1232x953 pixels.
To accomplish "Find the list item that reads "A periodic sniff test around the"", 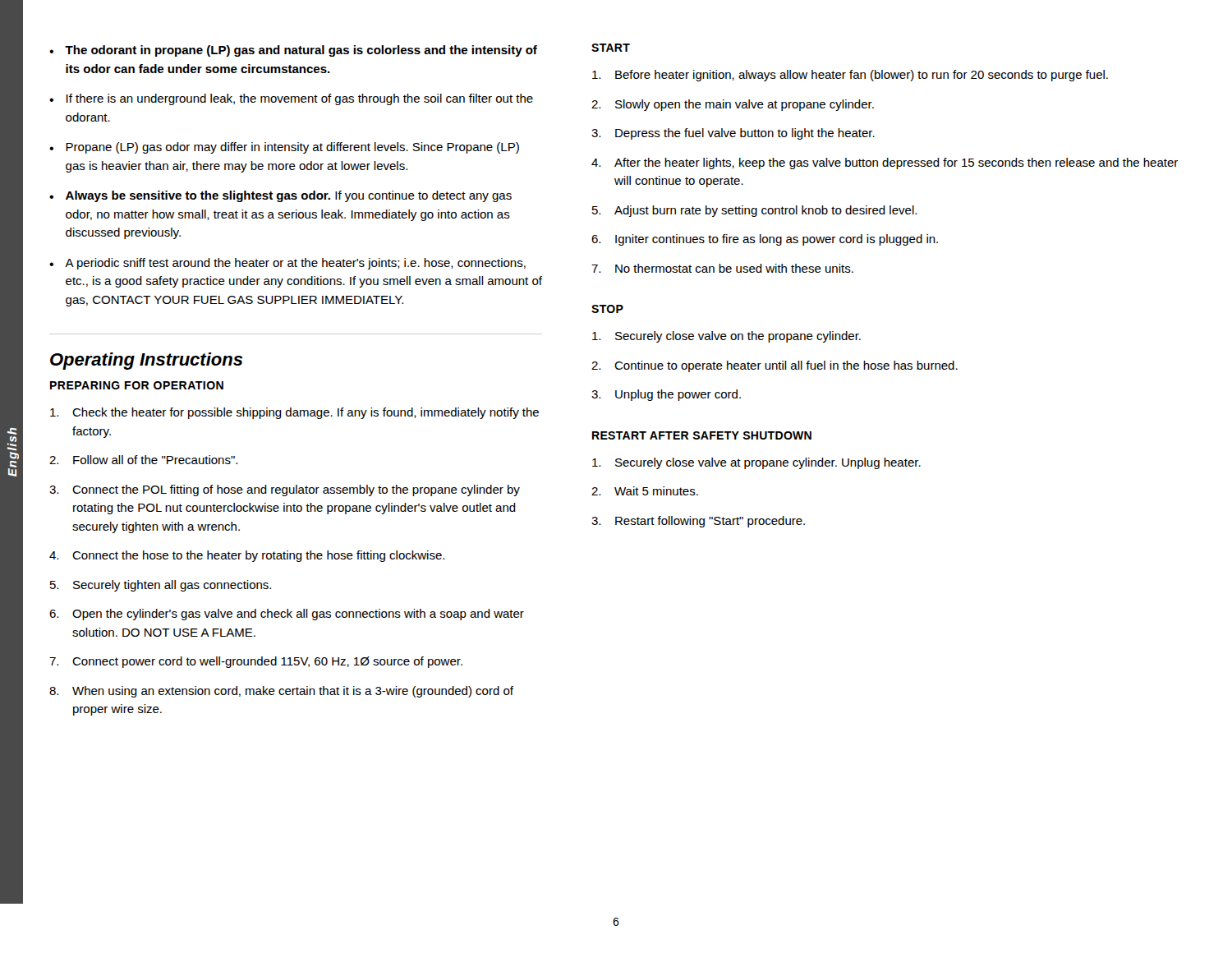I will point(304,281).
